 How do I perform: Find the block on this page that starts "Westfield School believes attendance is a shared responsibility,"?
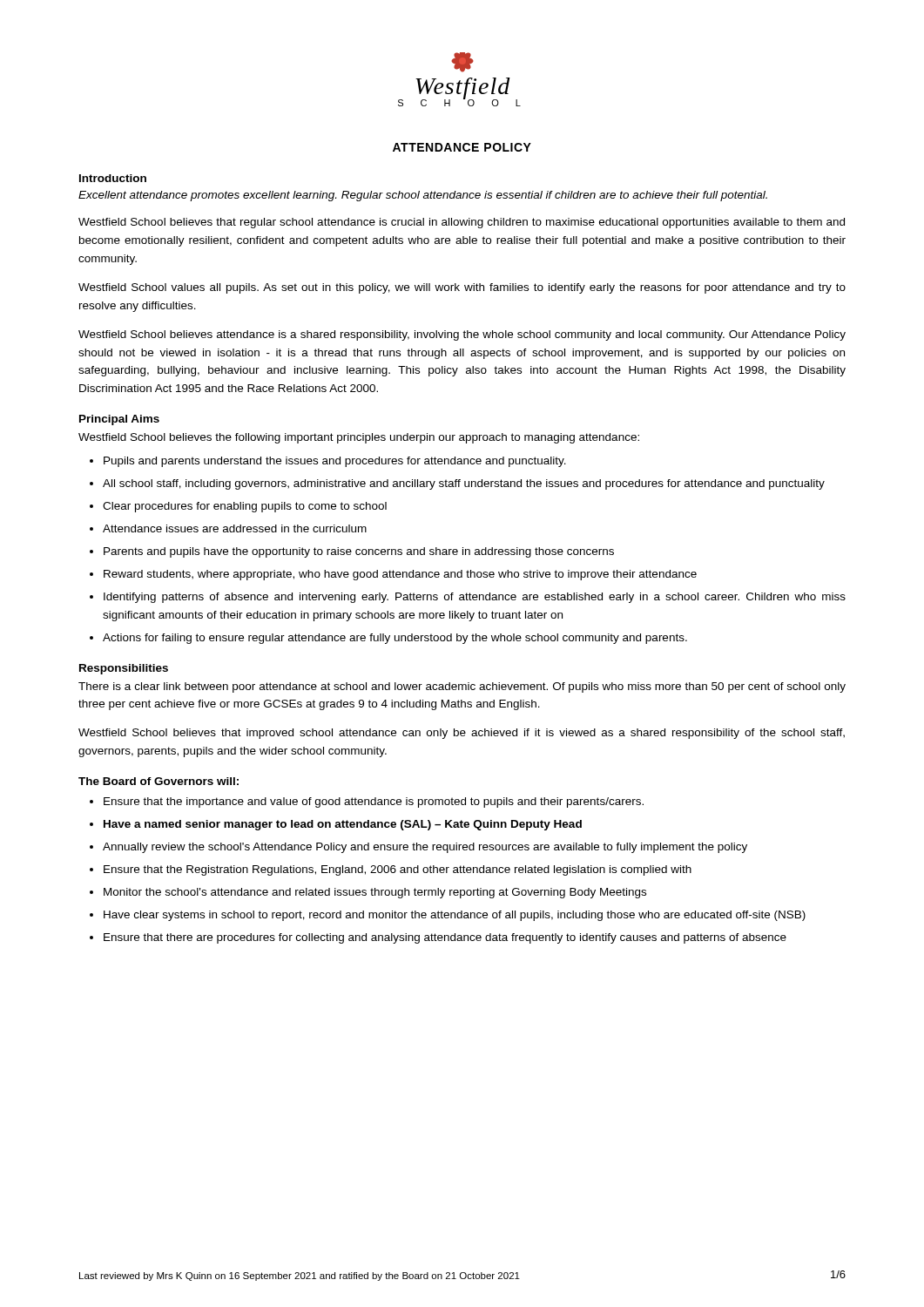[x=462, y=361]
